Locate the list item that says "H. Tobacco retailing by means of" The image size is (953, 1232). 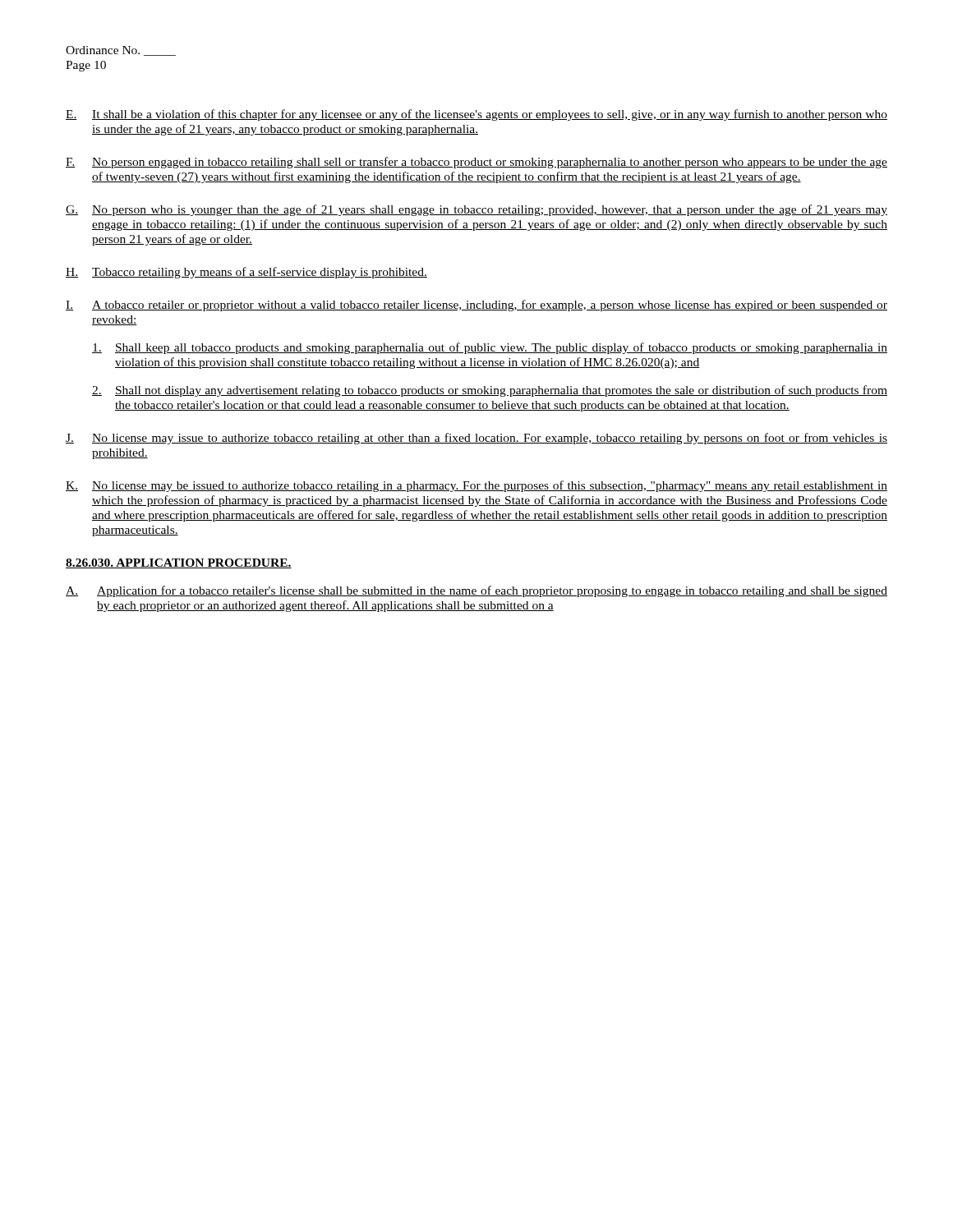[x=246, y=273]
